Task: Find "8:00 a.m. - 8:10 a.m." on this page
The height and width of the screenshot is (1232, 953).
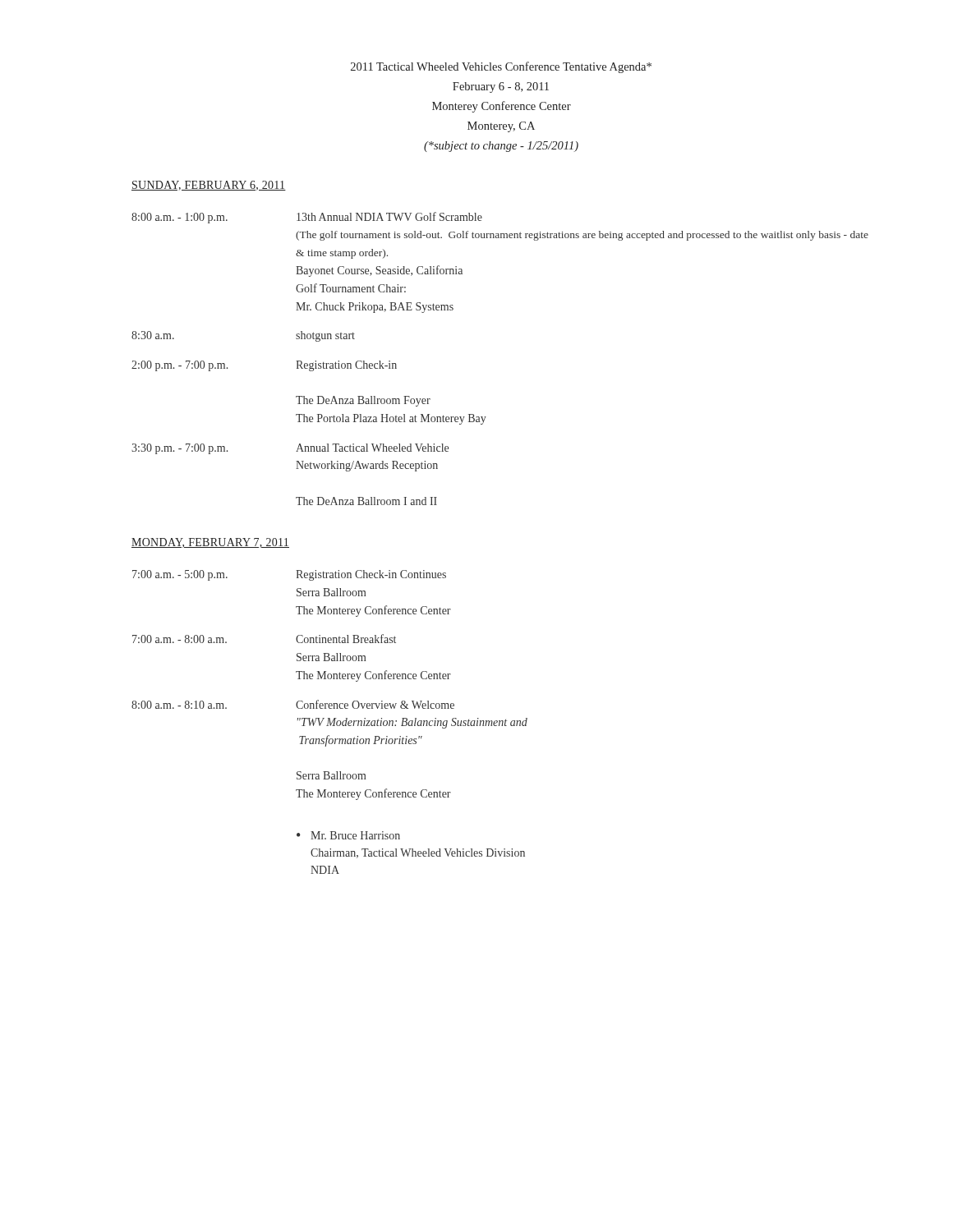Action: tap(179, 705)
